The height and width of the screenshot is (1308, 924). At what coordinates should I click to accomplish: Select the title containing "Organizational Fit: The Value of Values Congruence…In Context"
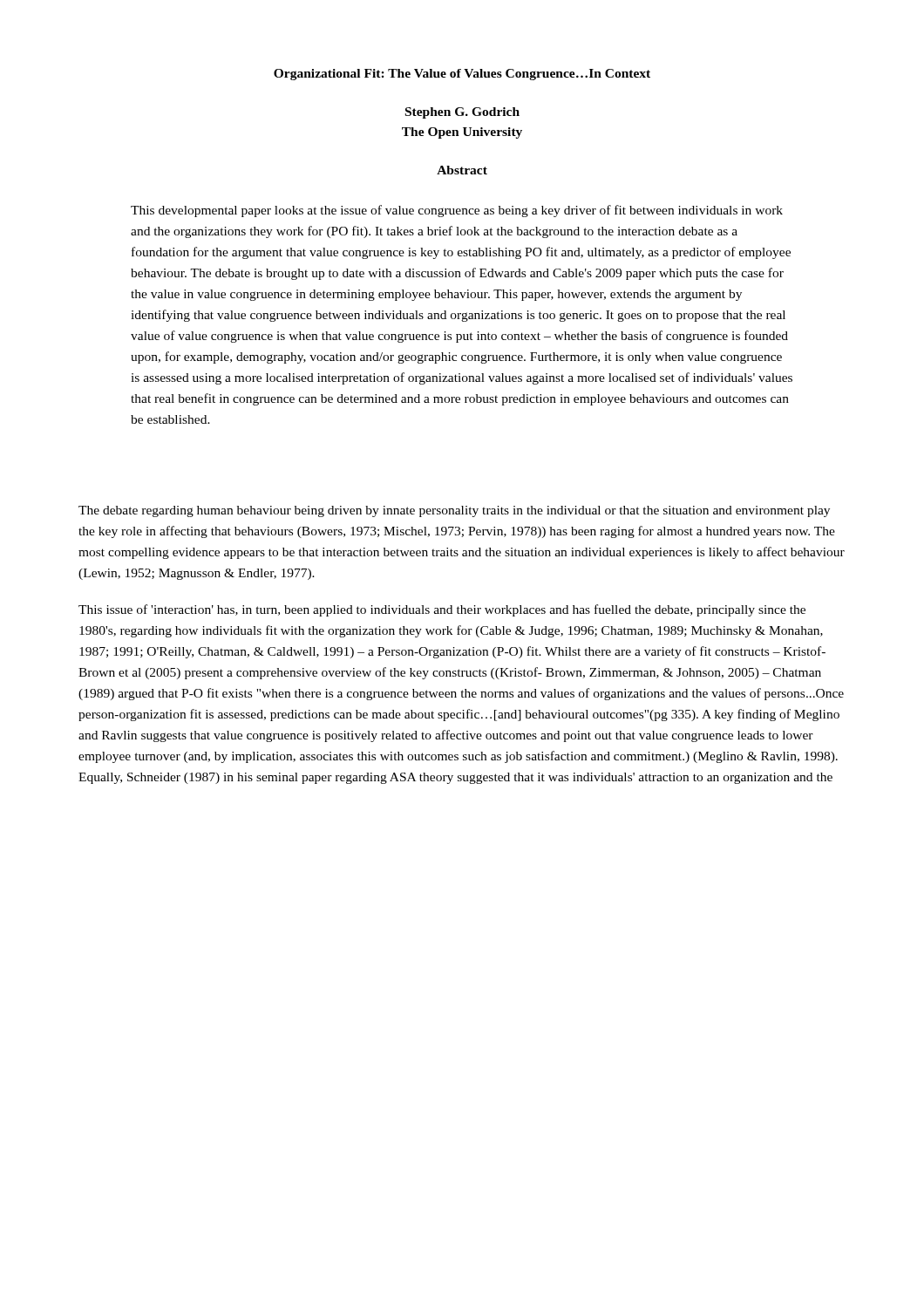[x=462, y=73]
